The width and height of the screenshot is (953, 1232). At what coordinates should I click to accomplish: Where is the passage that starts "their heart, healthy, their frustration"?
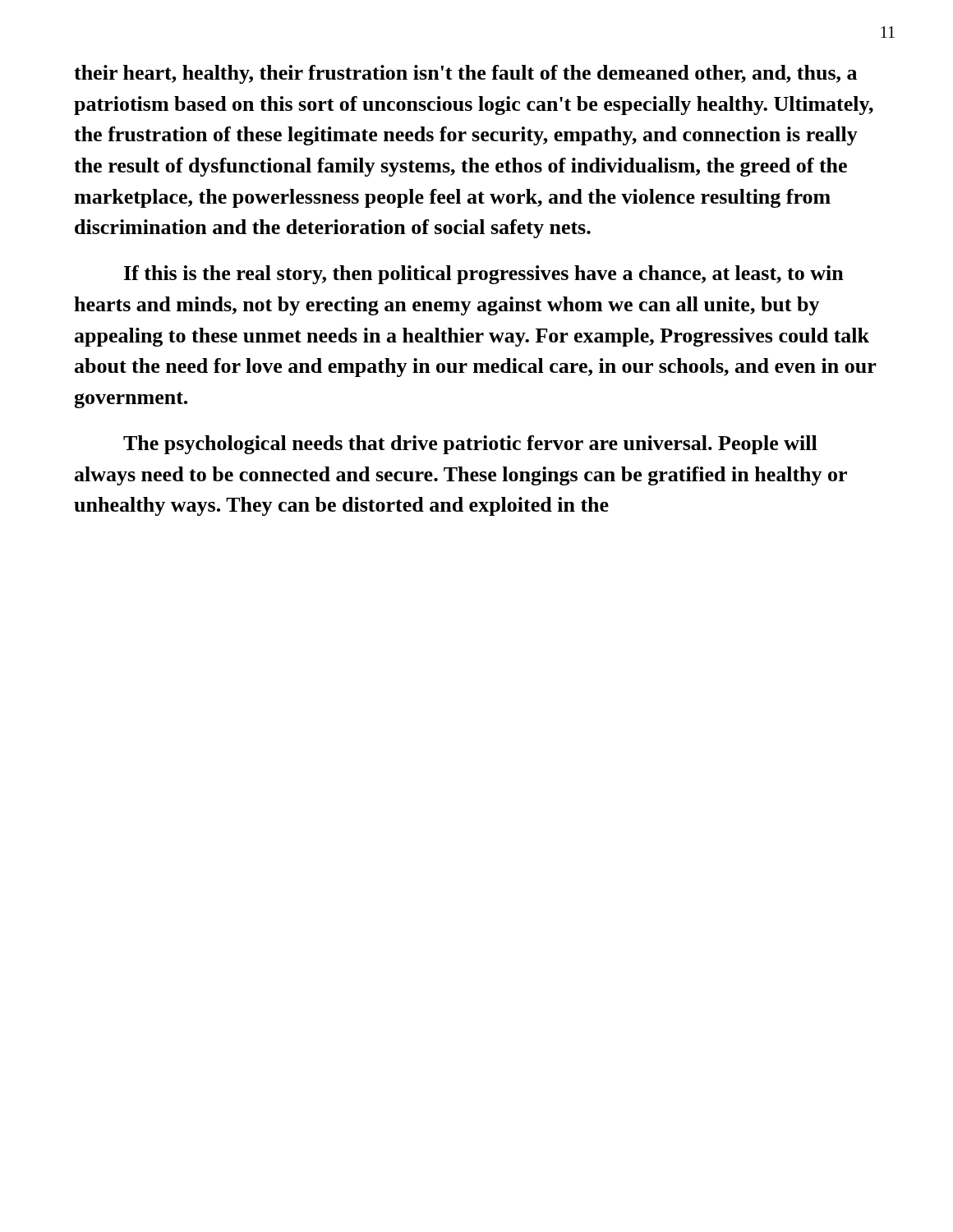[474, 150]
